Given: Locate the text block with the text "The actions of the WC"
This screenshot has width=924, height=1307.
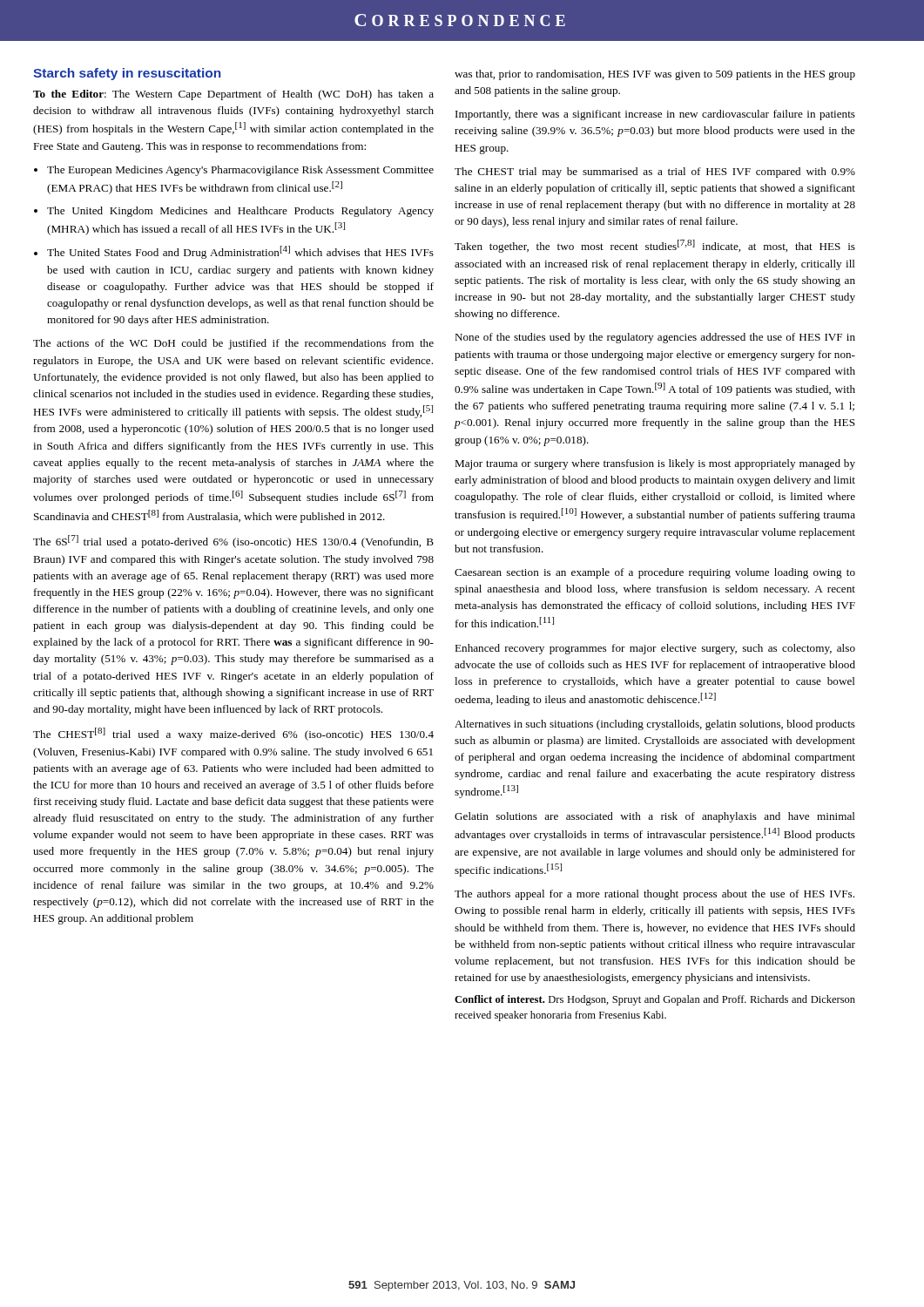Looking at the screenshot, I should [x=233, y=430].
